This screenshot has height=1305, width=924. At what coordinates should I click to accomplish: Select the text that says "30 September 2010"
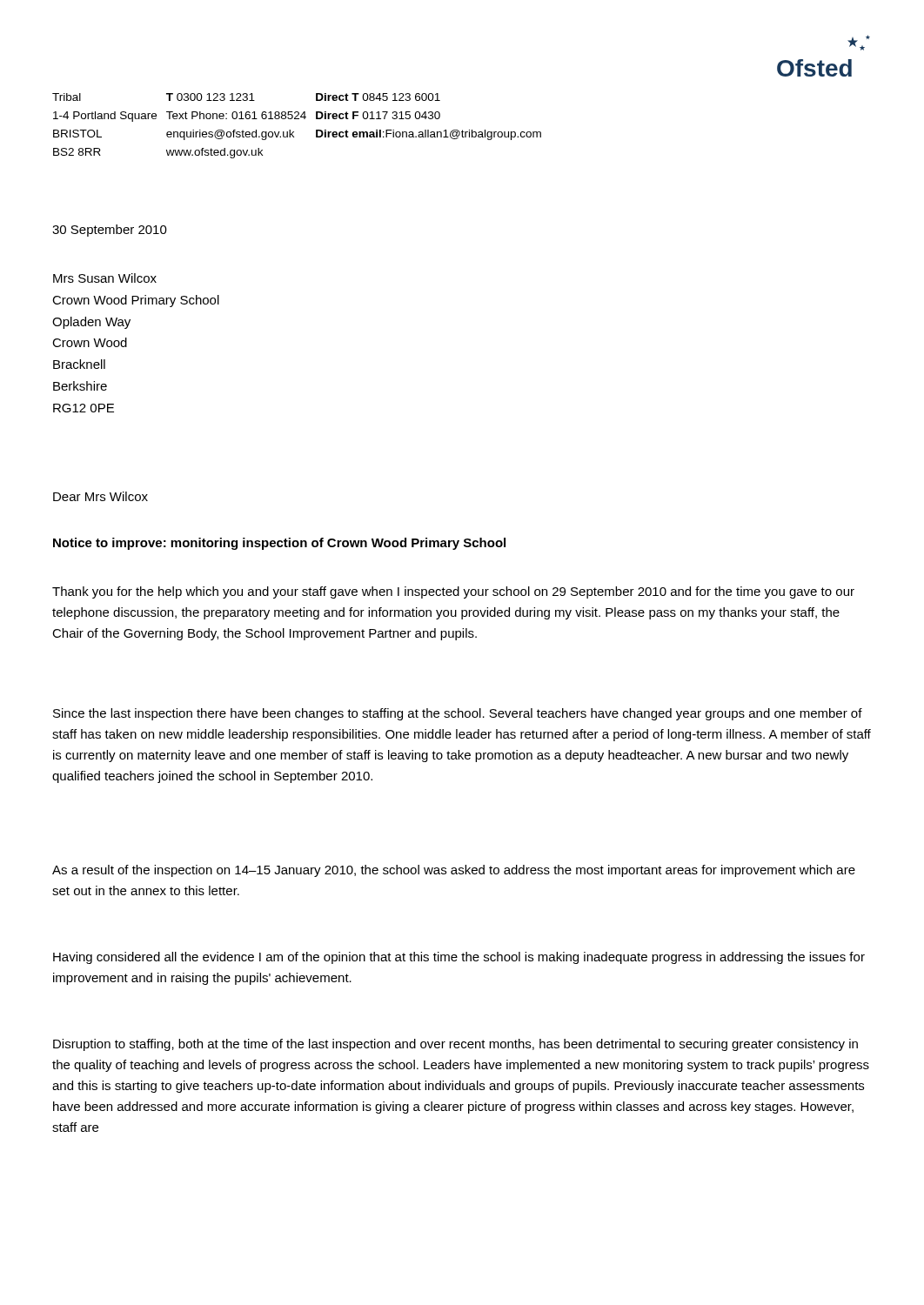110,229
